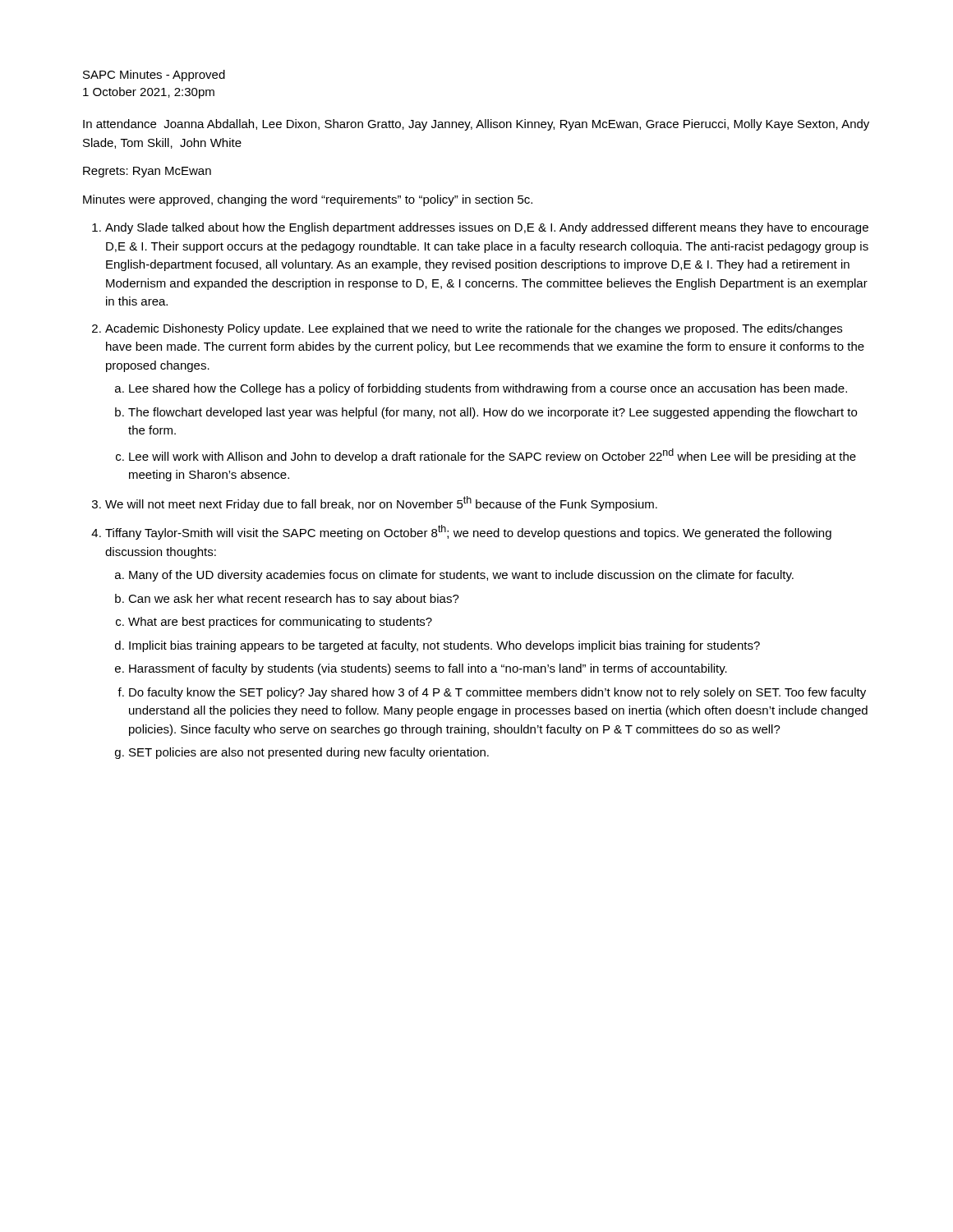This screenshot has width=953, height=1232.
Task: Click where it says "What are best practices for communicating to students?"
Action: click(280, 621)
